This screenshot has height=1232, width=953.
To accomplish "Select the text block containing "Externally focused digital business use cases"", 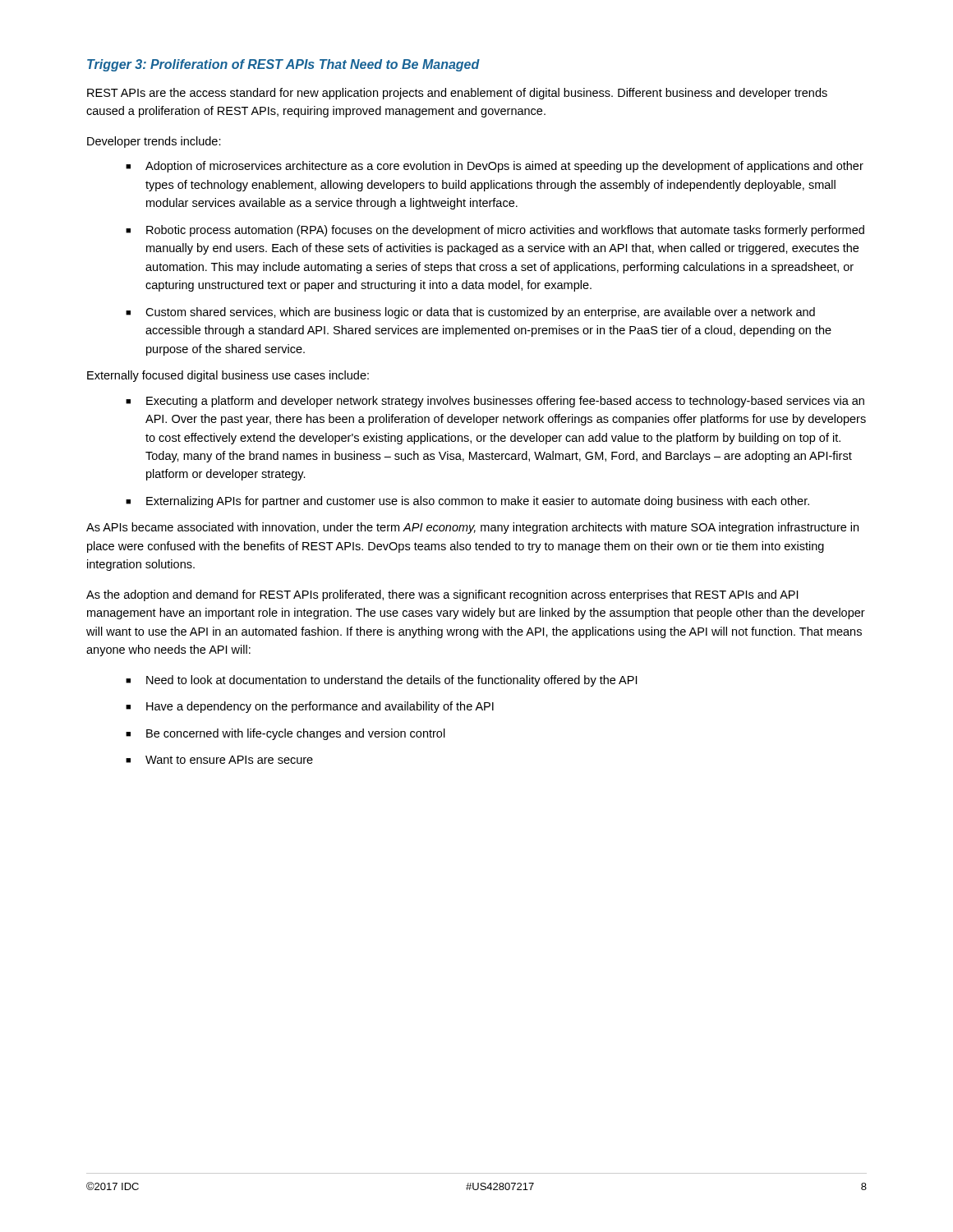I will [x=228, y=375].
